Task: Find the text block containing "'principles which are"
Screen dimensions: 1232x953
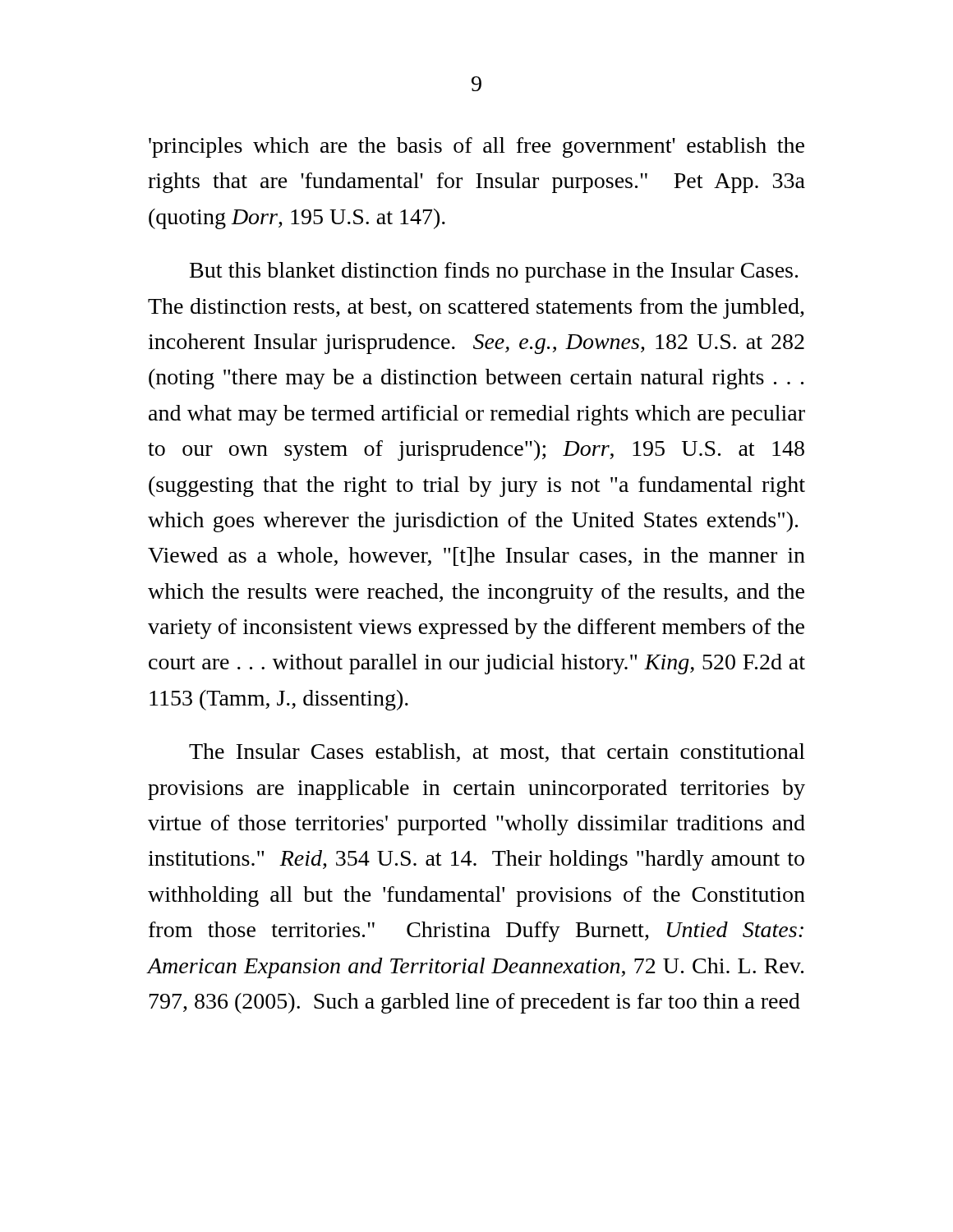Action: pos(476,181)
